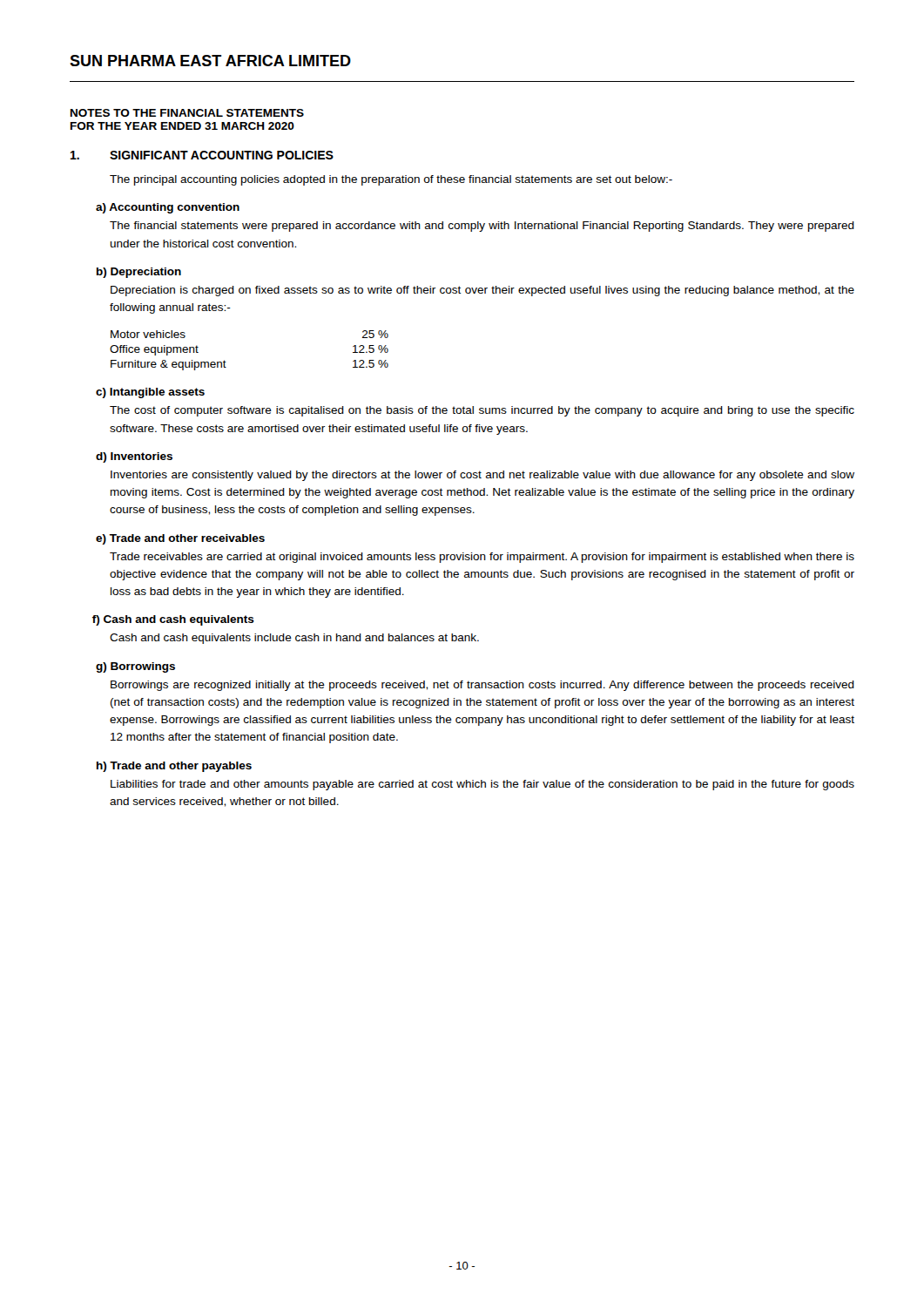Find the block on this page that starts "Depreciation is charged on fixed assets"
The image size is (924, 1307).
(482, 298)
